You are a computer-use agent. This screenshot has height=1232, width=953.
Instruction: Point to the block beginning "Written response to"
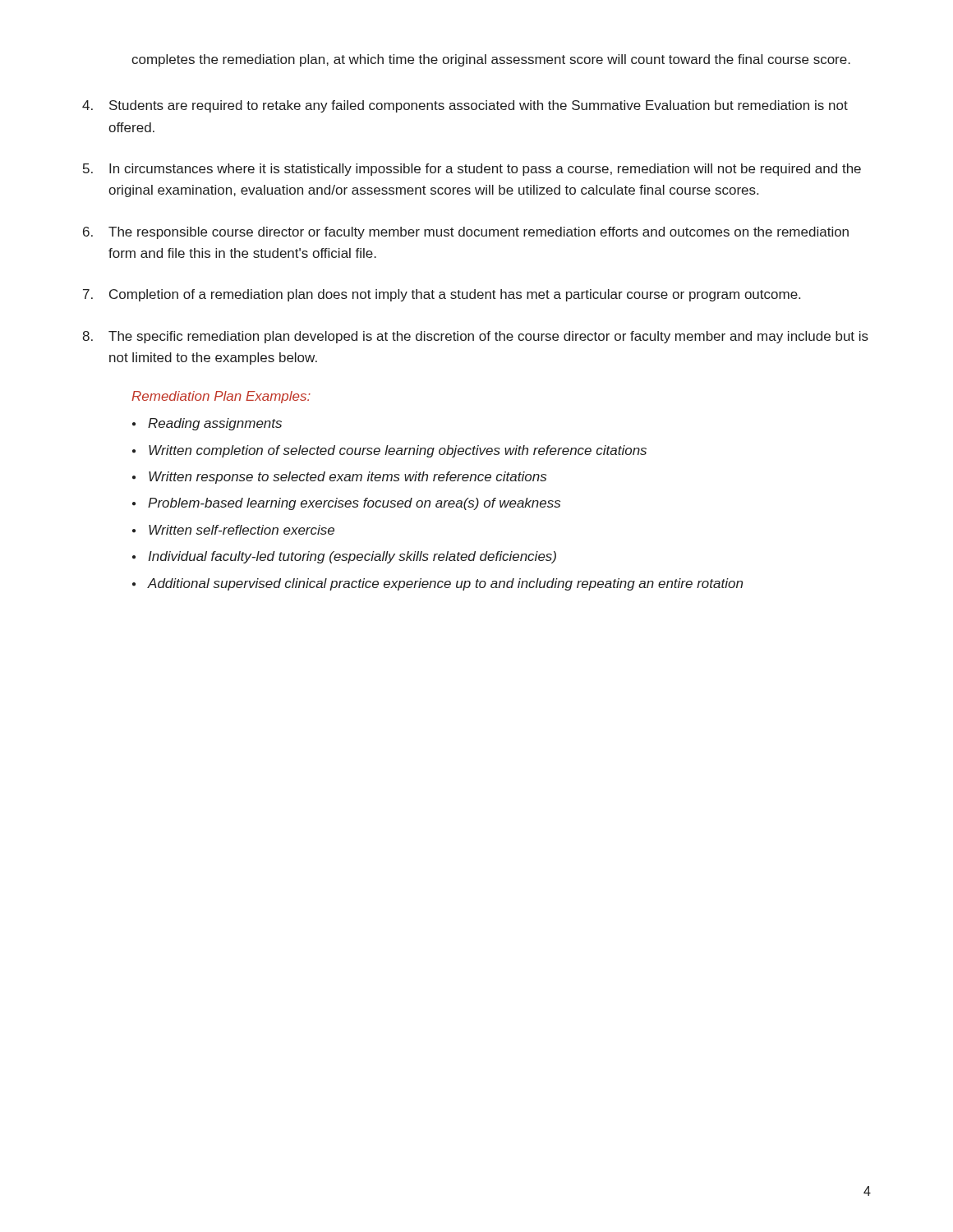coord(347,477)
